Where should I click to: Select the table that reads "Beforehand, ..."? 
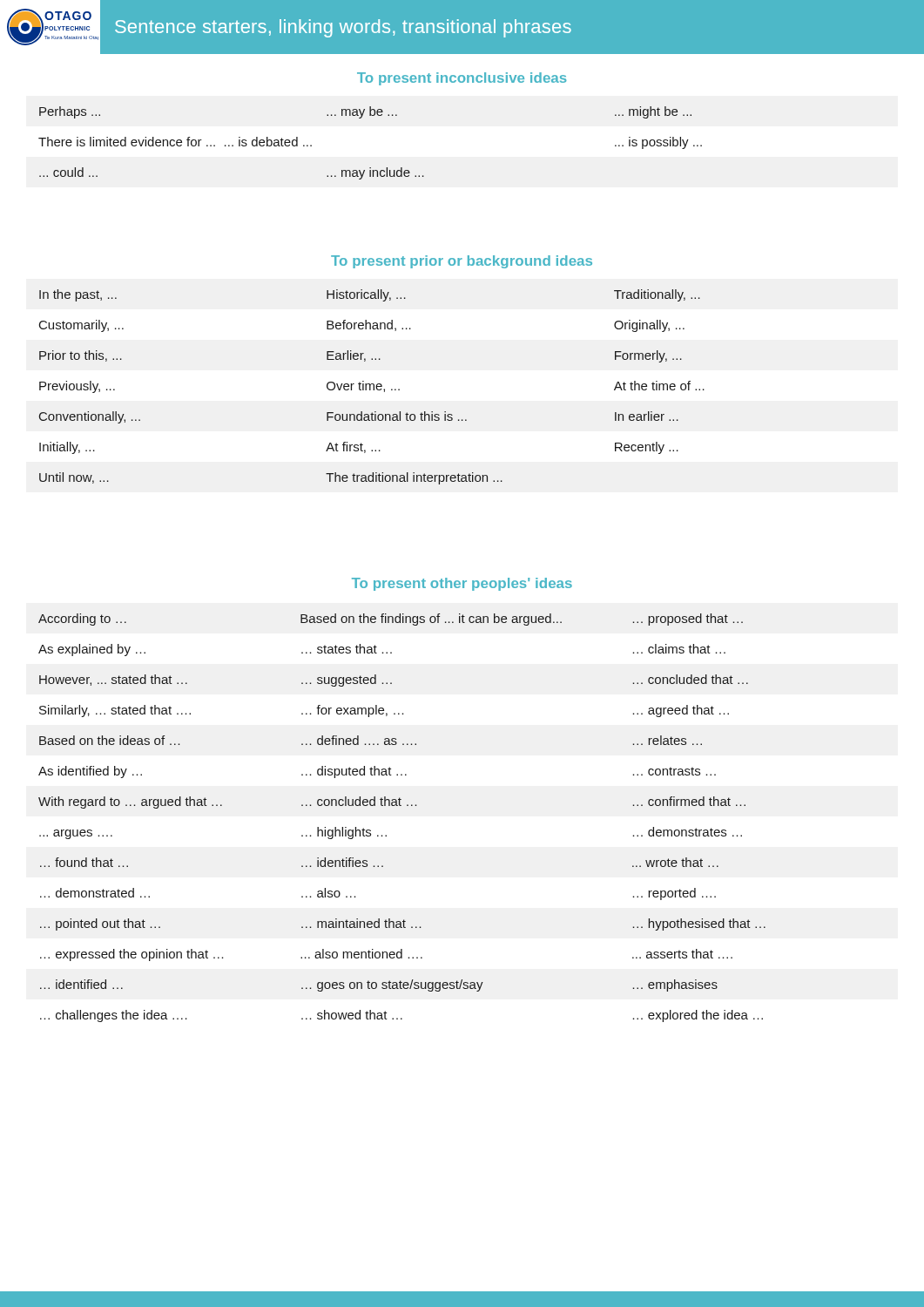[462, 386]
